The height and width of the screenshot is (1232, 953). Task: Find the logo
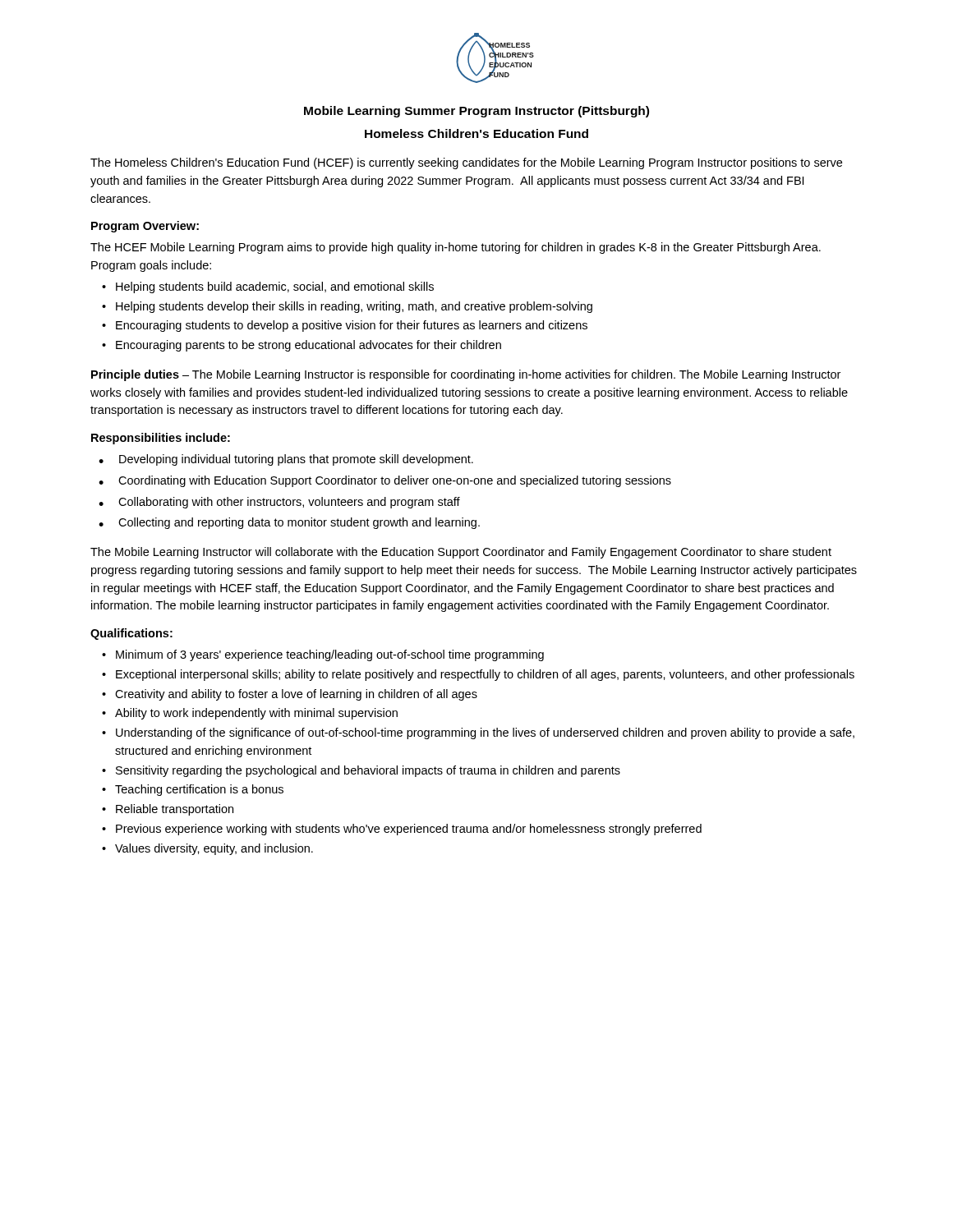[x=476, y=65]
